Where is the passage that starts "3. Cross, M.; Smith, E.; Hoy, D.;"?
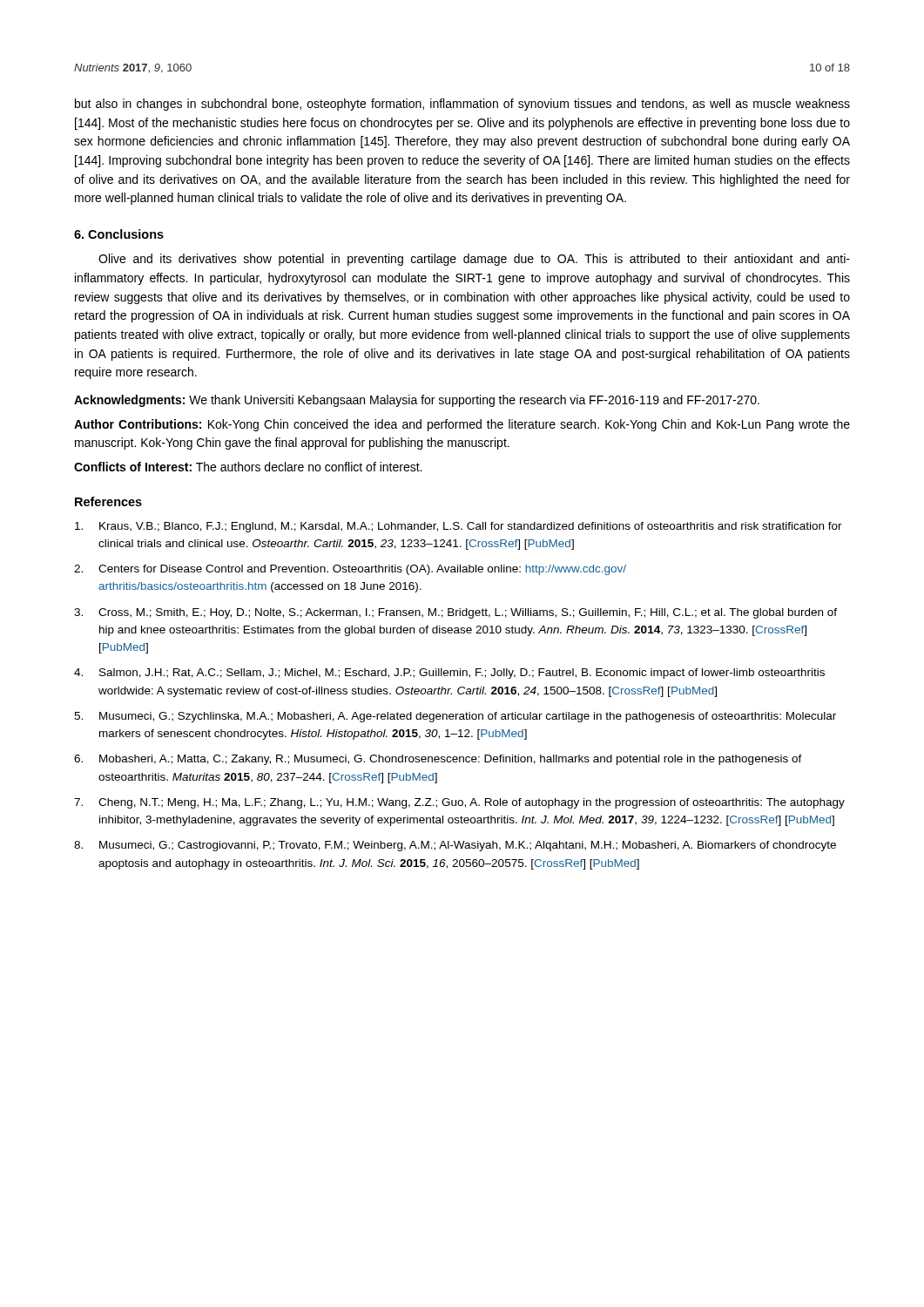 462,630
